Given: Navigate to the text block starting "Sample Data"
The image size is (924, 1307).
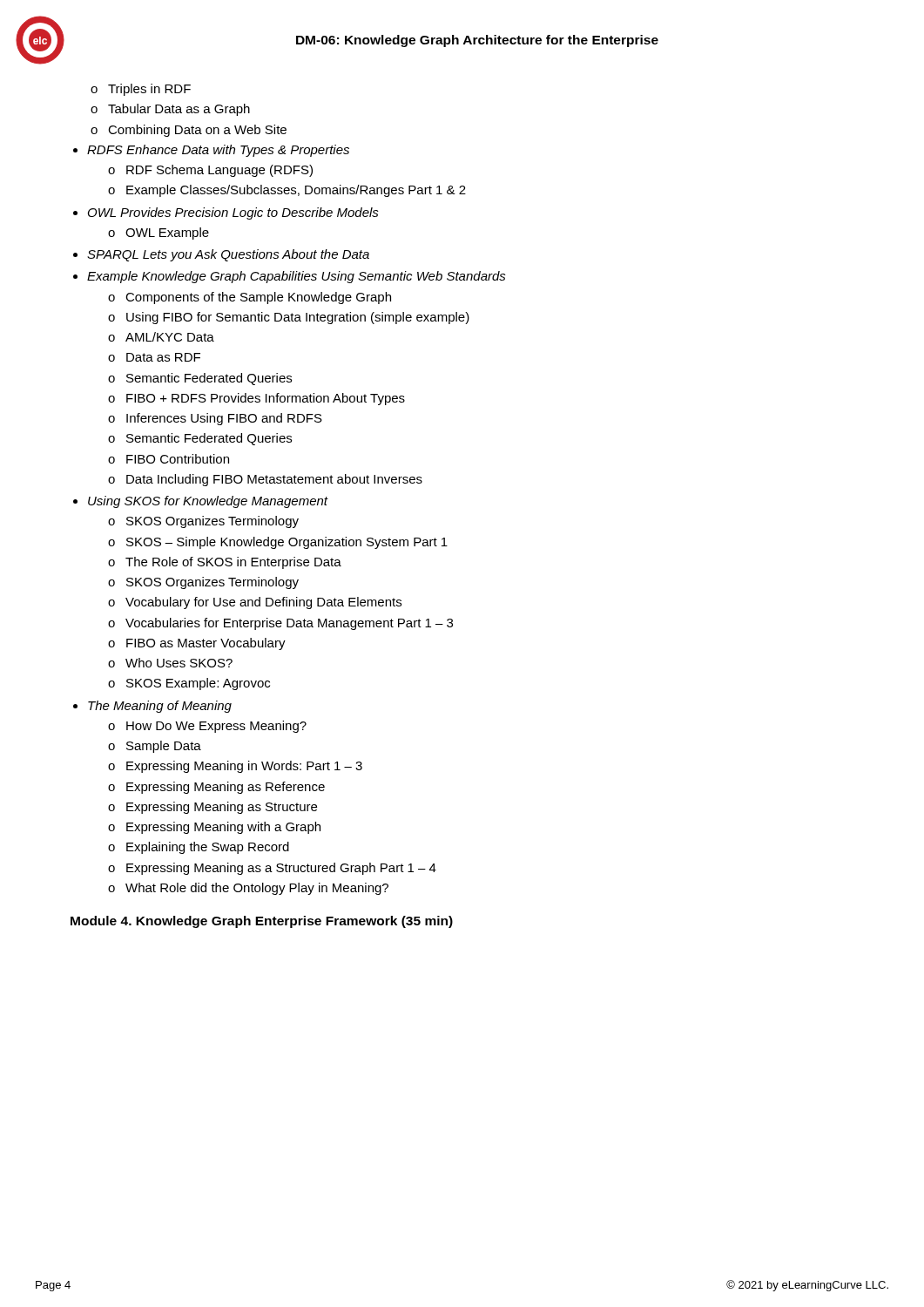Looking at the screenshot, I should (x=163, y=745).
